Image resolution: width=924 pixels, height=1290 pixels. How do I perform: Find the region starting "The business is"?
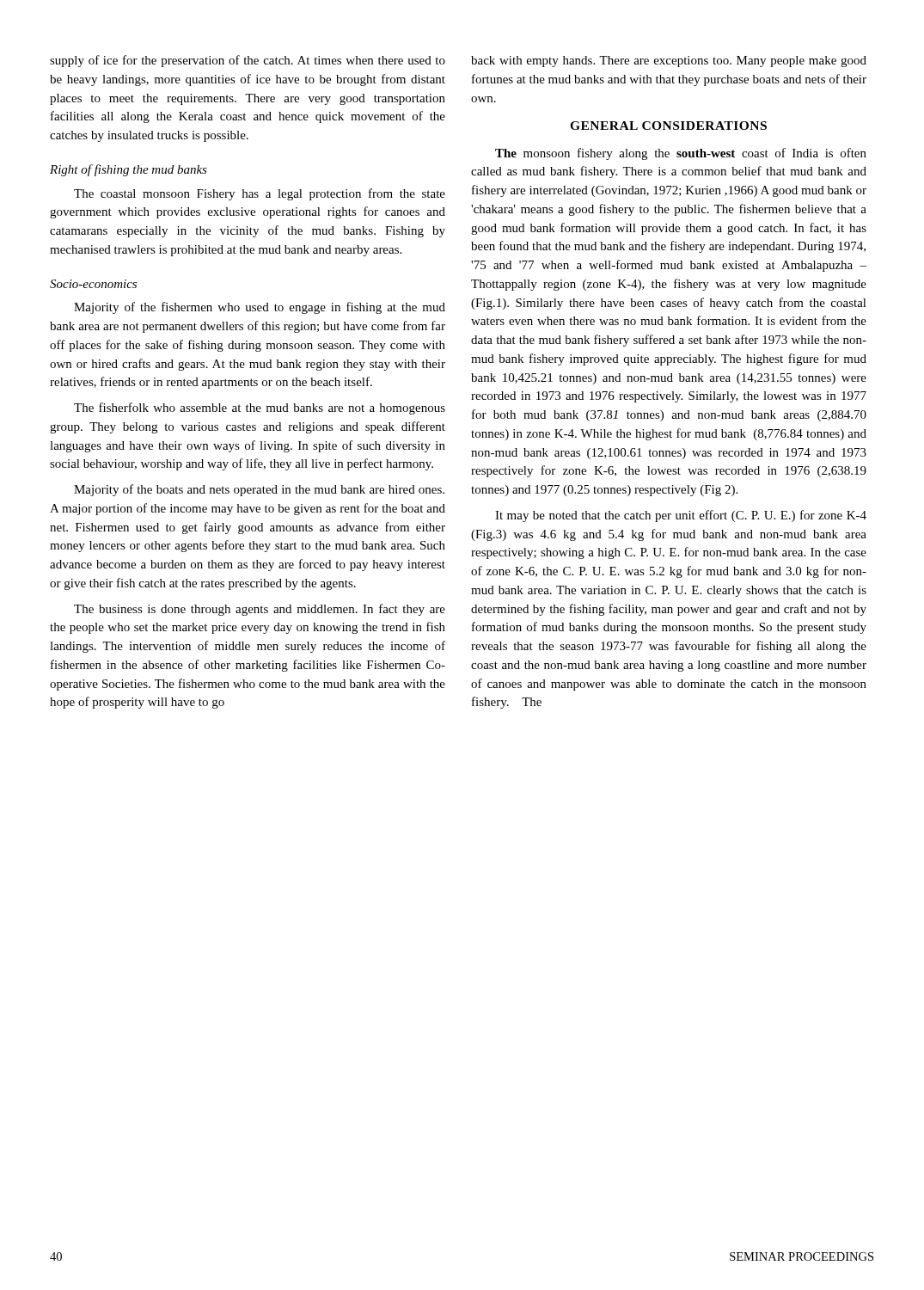tap(248, 656)
